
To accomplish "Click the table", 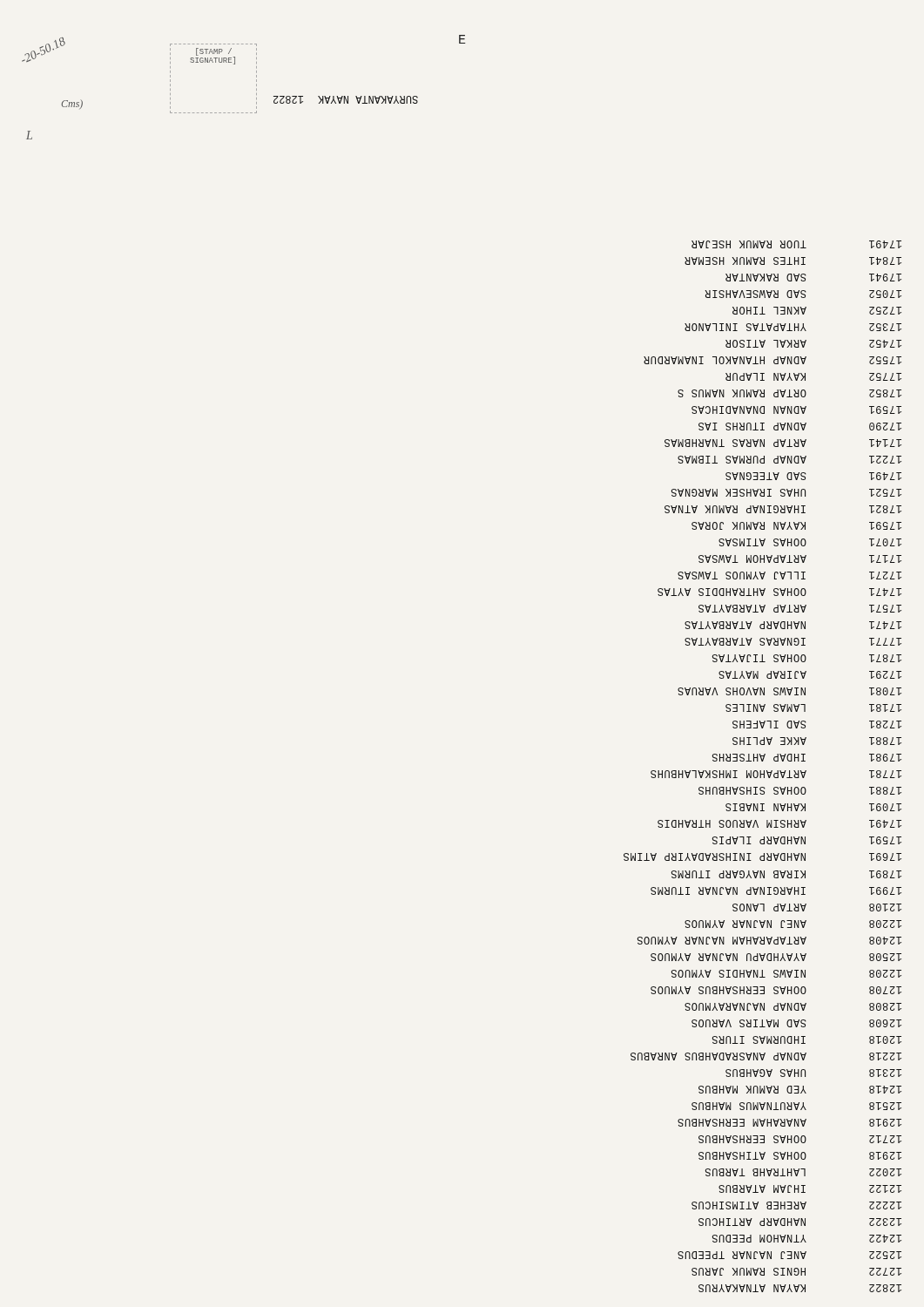I will [x=584, y=686].
